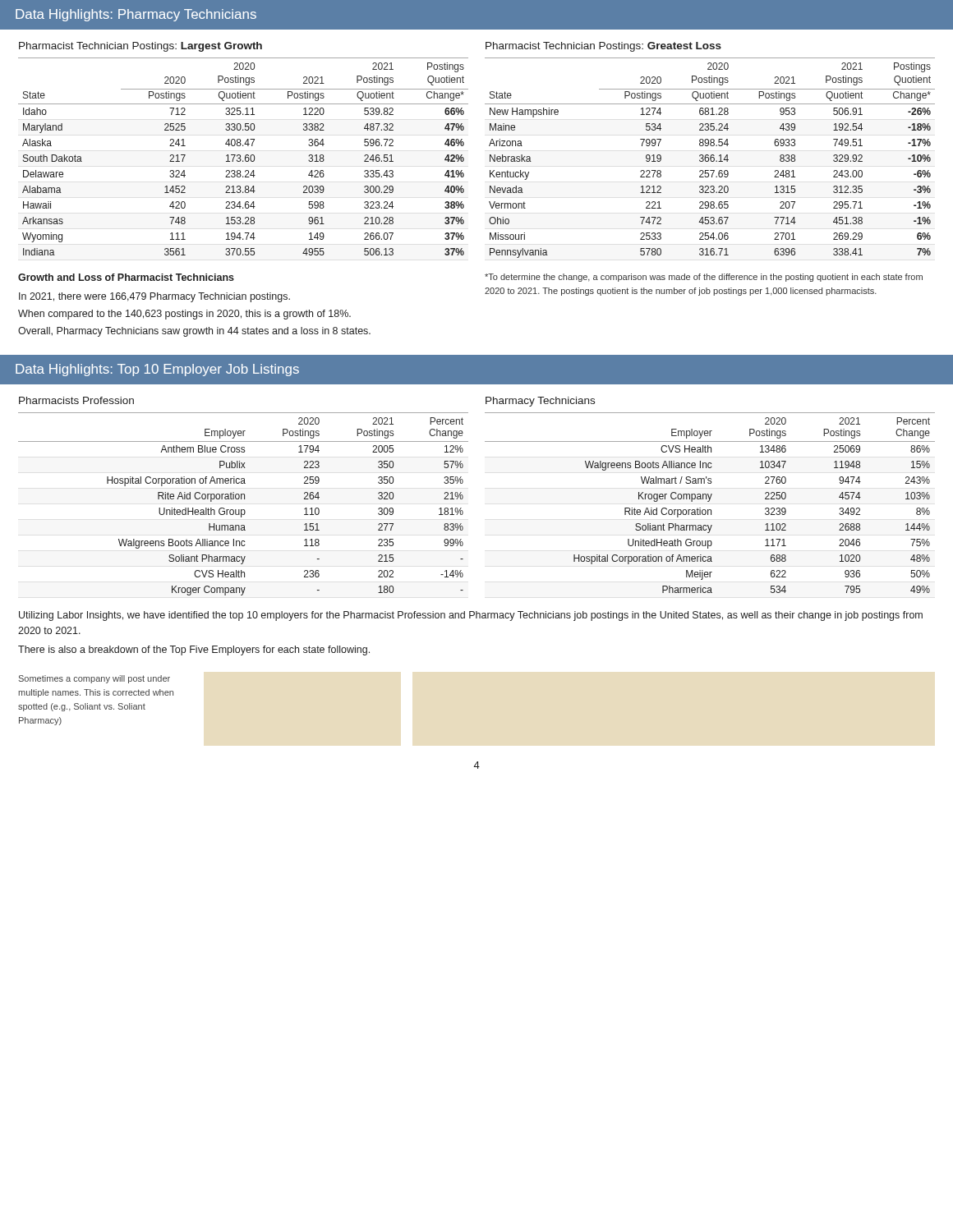The height and width of the screenshot is (1232, 953).
Task: Locate the section header that reads "Pharmacy Technicians"
Action: point(540,400)
